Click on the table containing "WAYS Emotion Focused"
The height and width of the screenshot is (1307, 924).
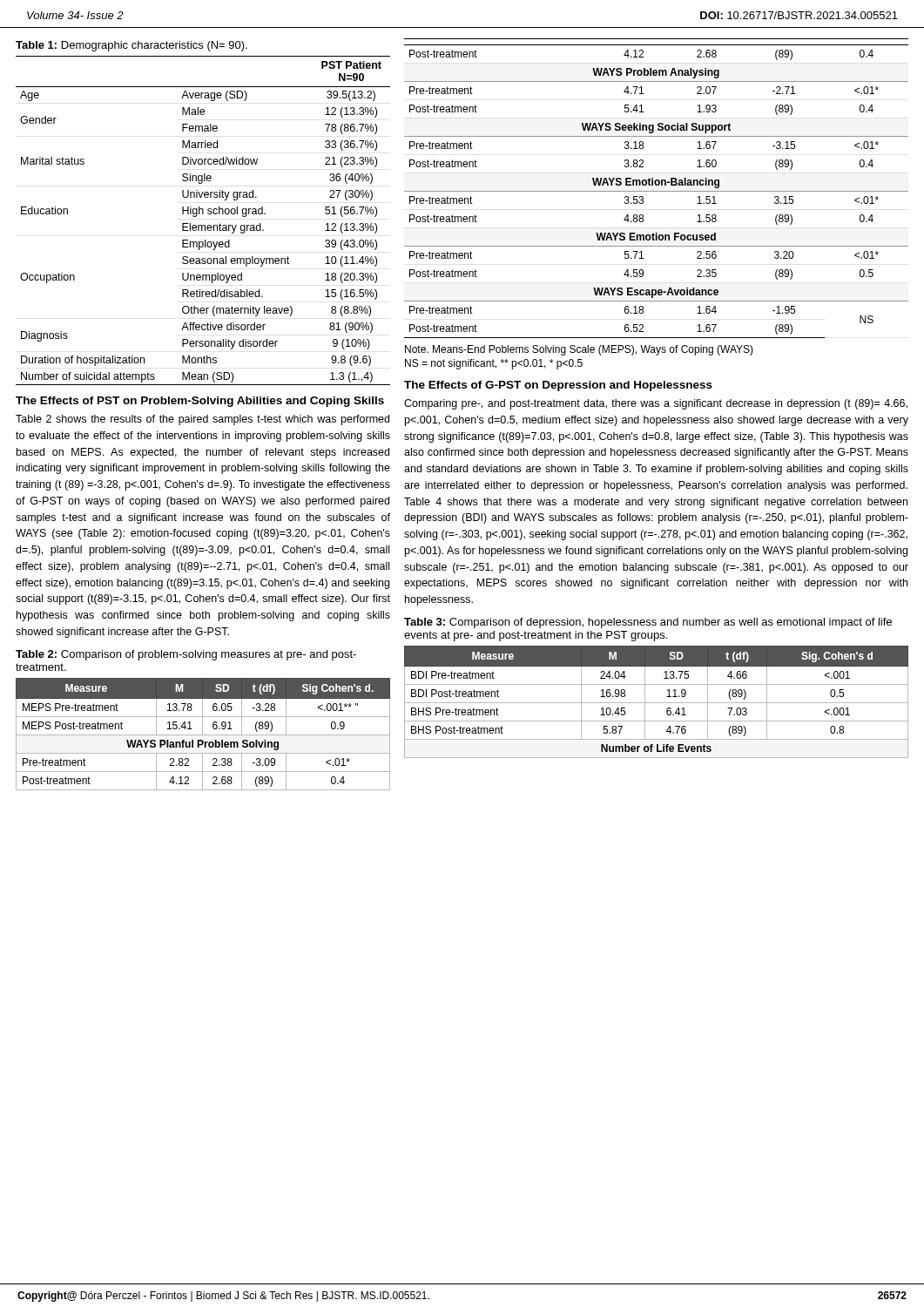click(x=656, y=188)
